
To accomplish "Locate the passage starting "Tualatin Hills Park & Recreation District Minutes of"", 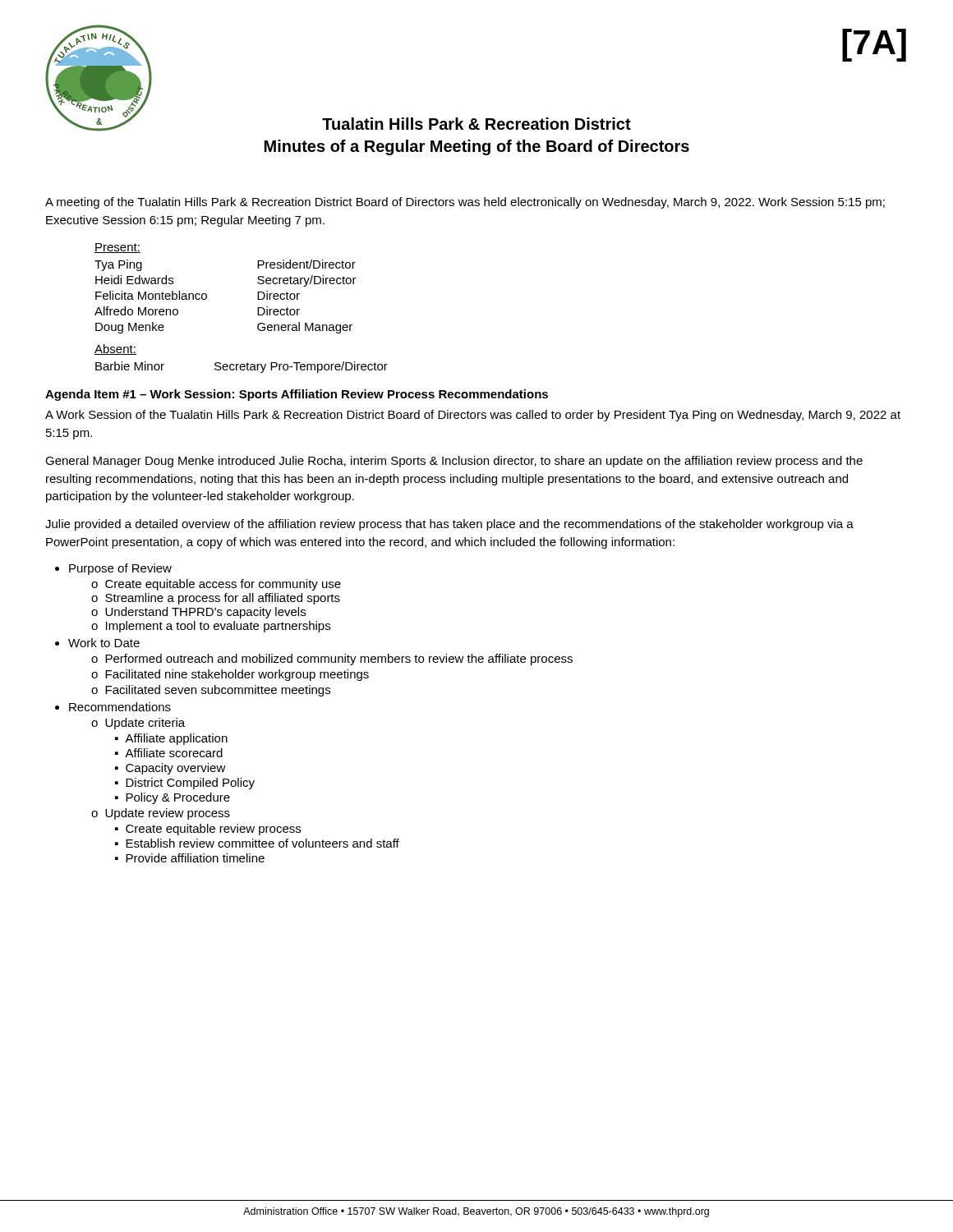I will pos(476,136).
